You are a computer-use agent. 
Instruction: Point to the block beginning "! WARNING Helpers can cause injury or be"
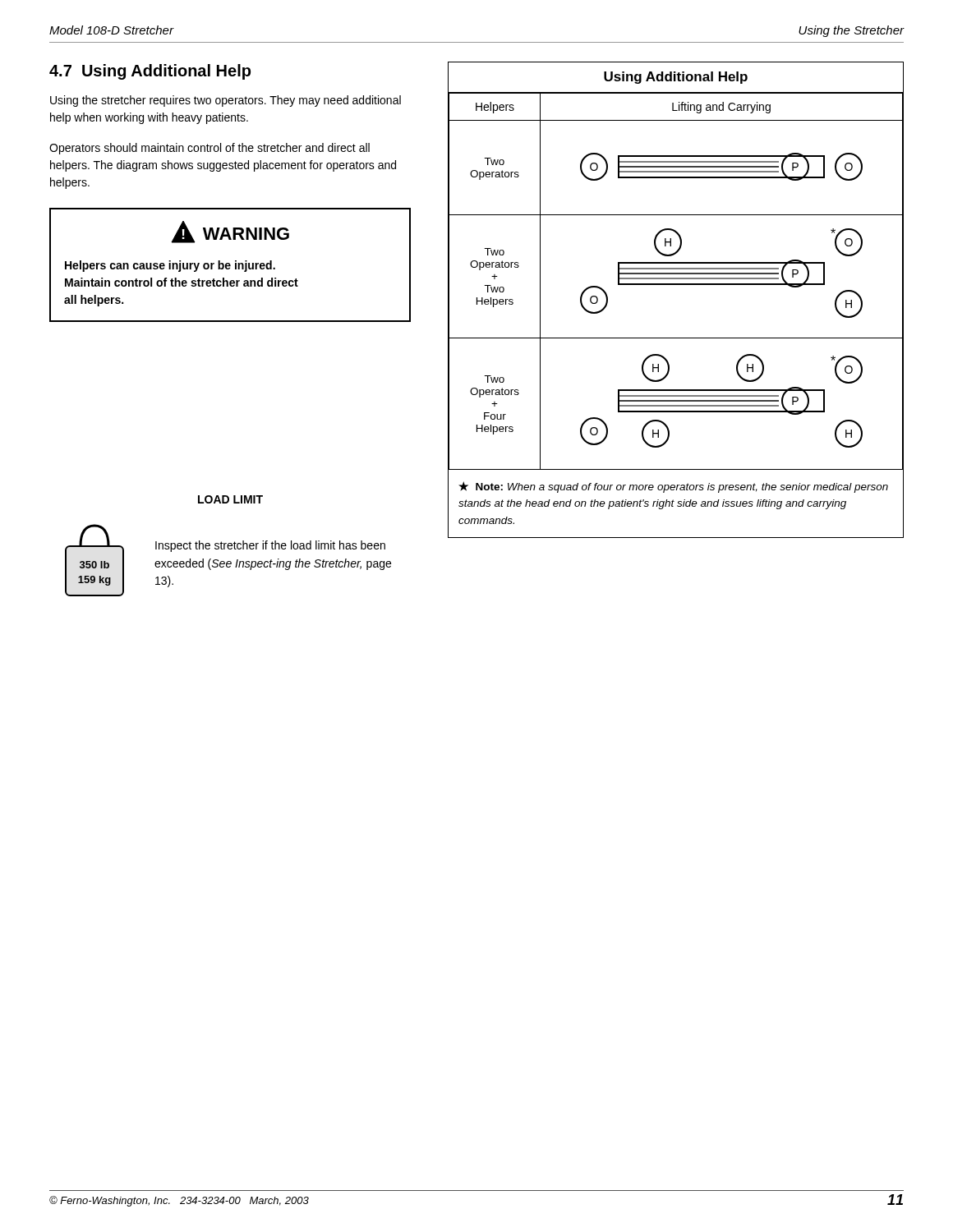(230, 264)
